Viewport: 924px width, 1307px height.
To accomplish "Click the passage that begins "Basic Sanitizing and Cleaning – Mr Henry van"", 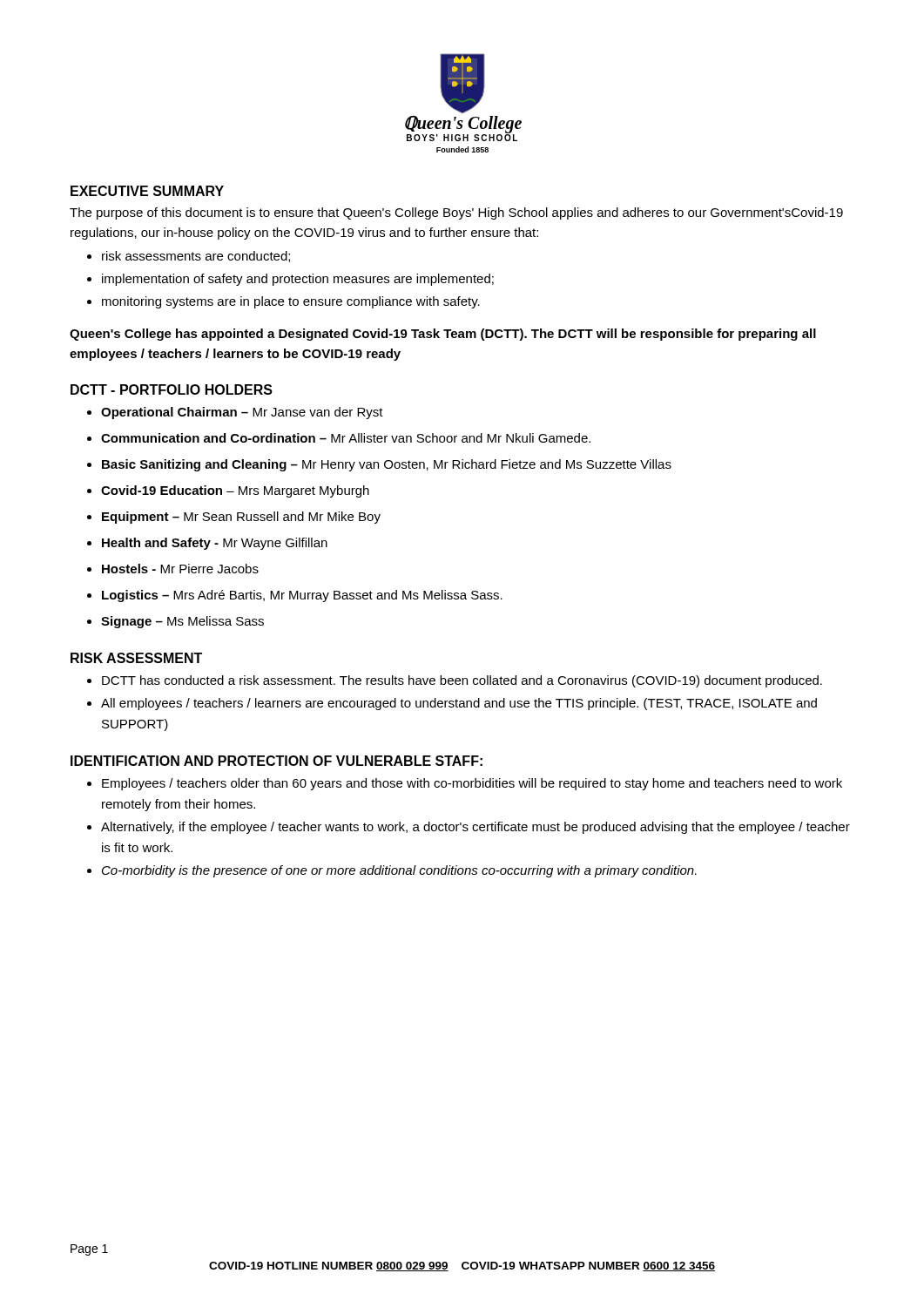I will [x=386, y=464].
